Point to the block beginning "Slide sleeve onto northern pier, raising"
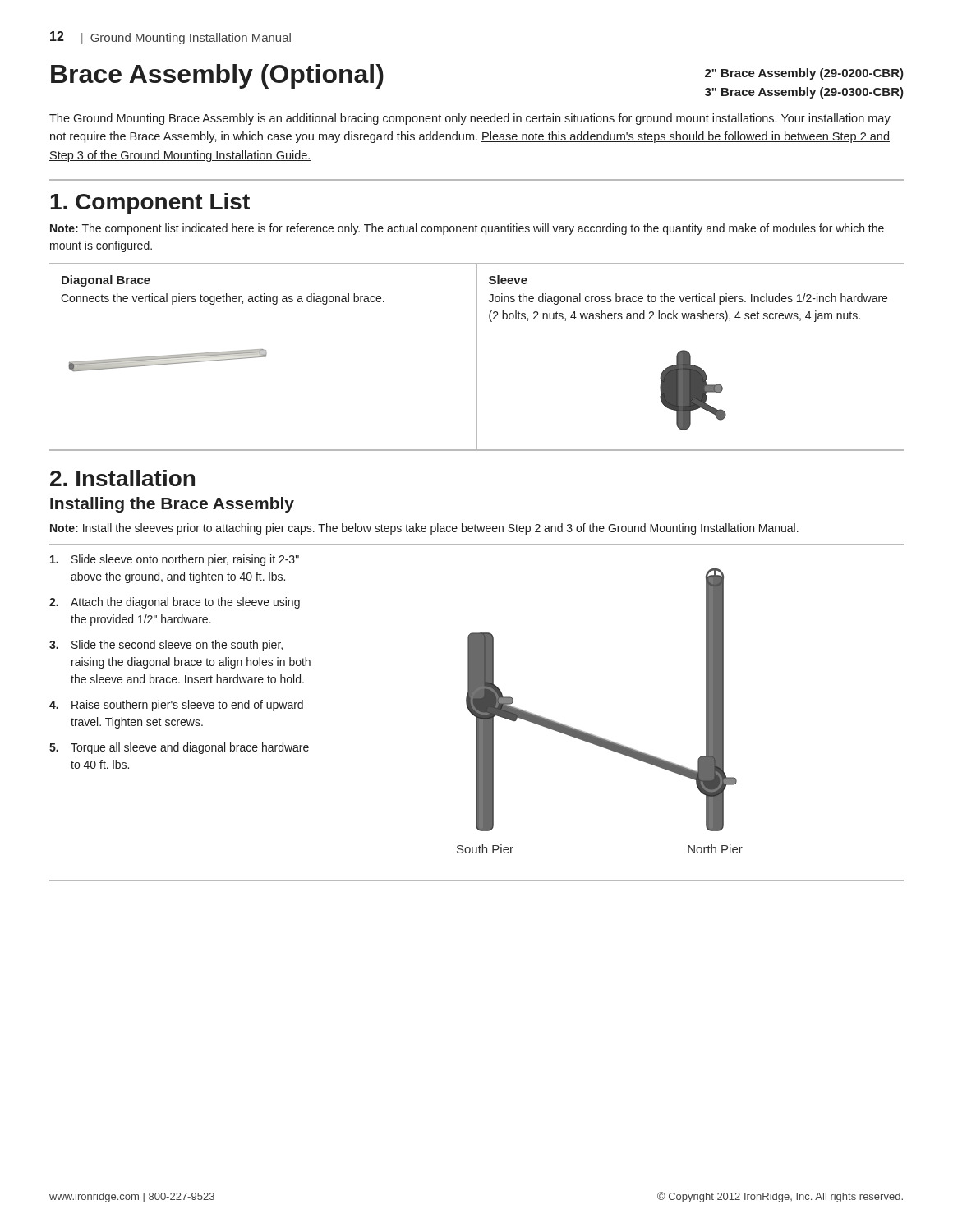953x1232 pixels. [181, 569]
